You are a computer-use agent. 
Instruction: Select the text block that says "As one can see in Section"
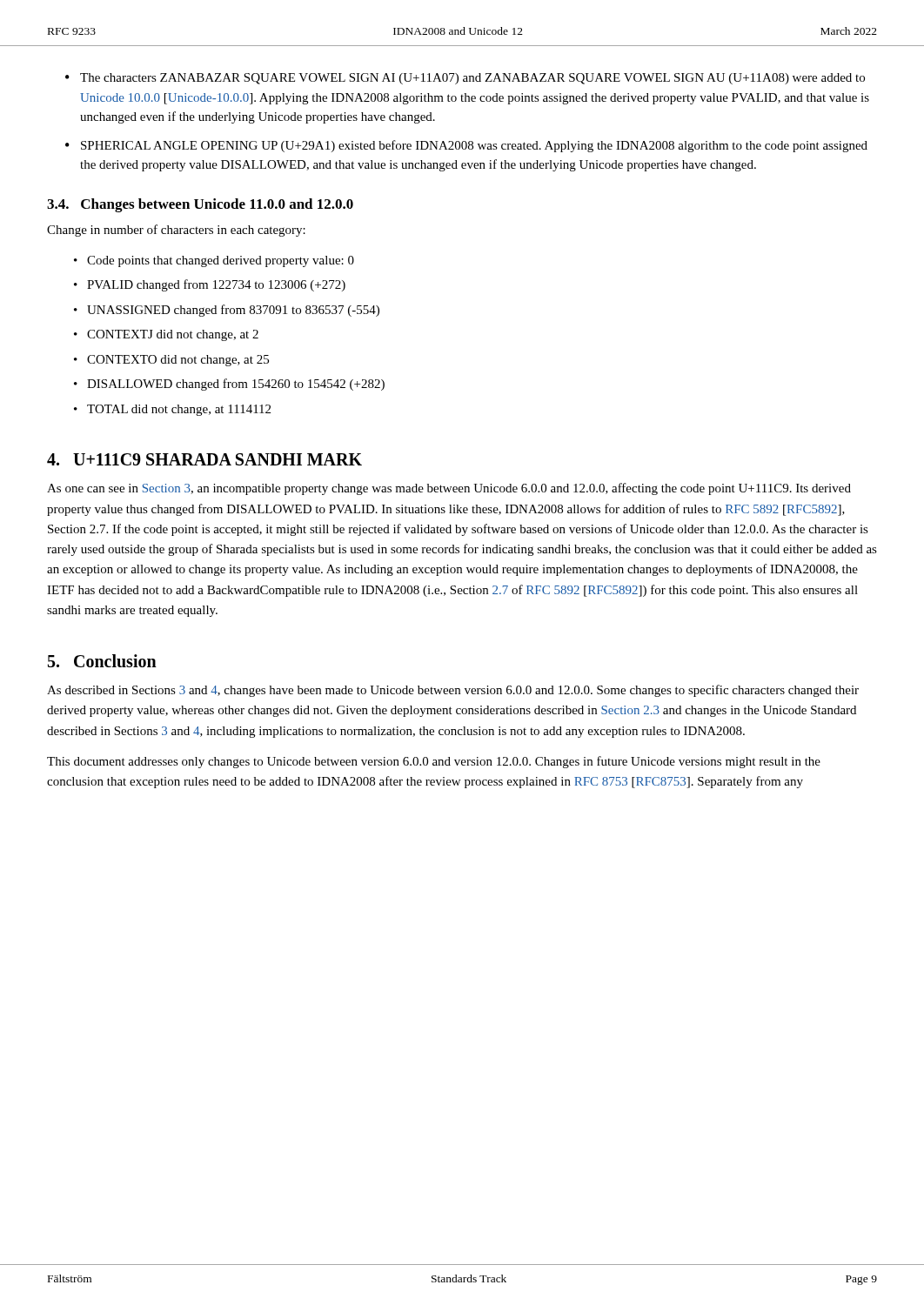[462, 549]
